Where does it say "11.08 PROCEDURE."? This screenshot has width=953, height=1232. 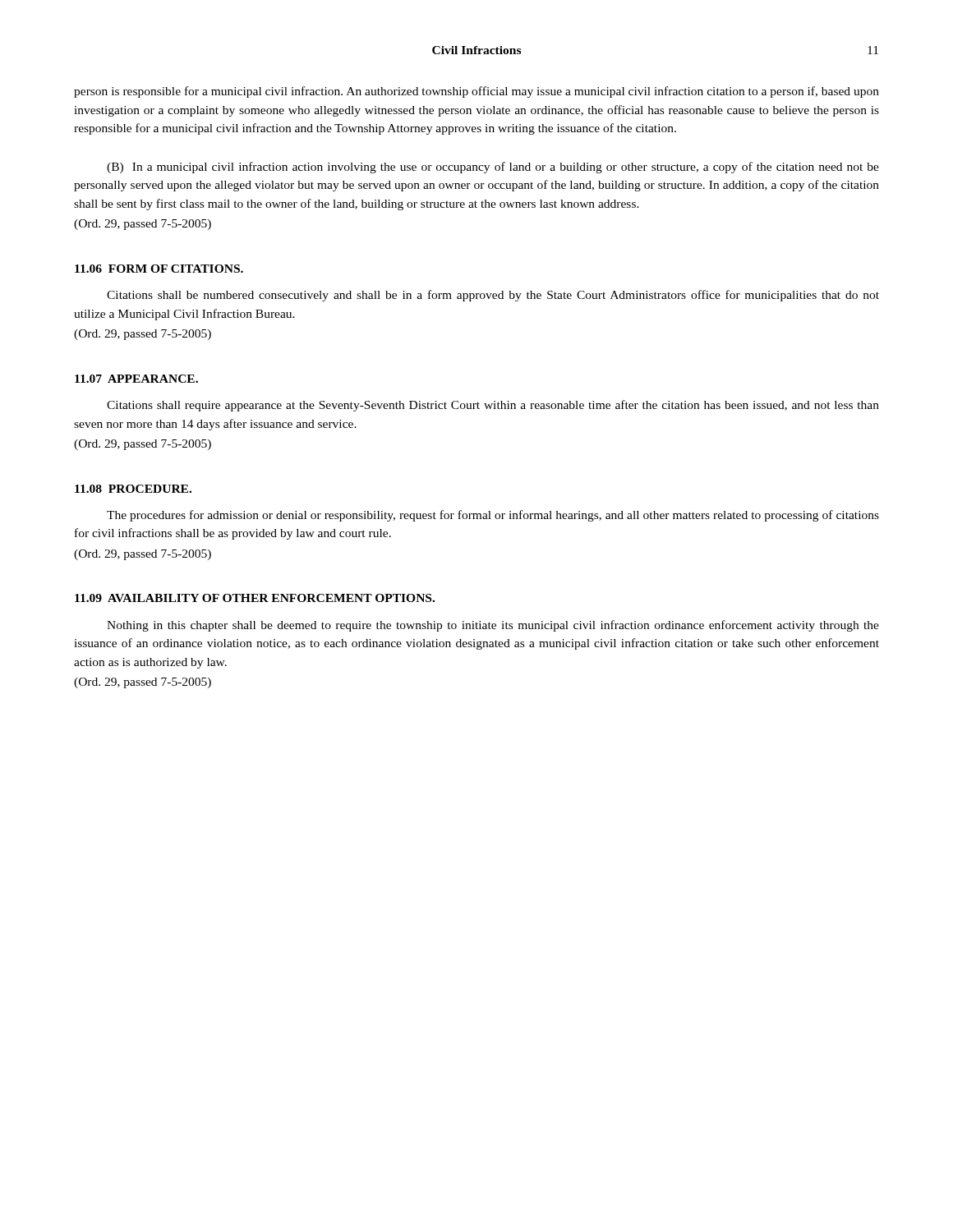(133, 488)
